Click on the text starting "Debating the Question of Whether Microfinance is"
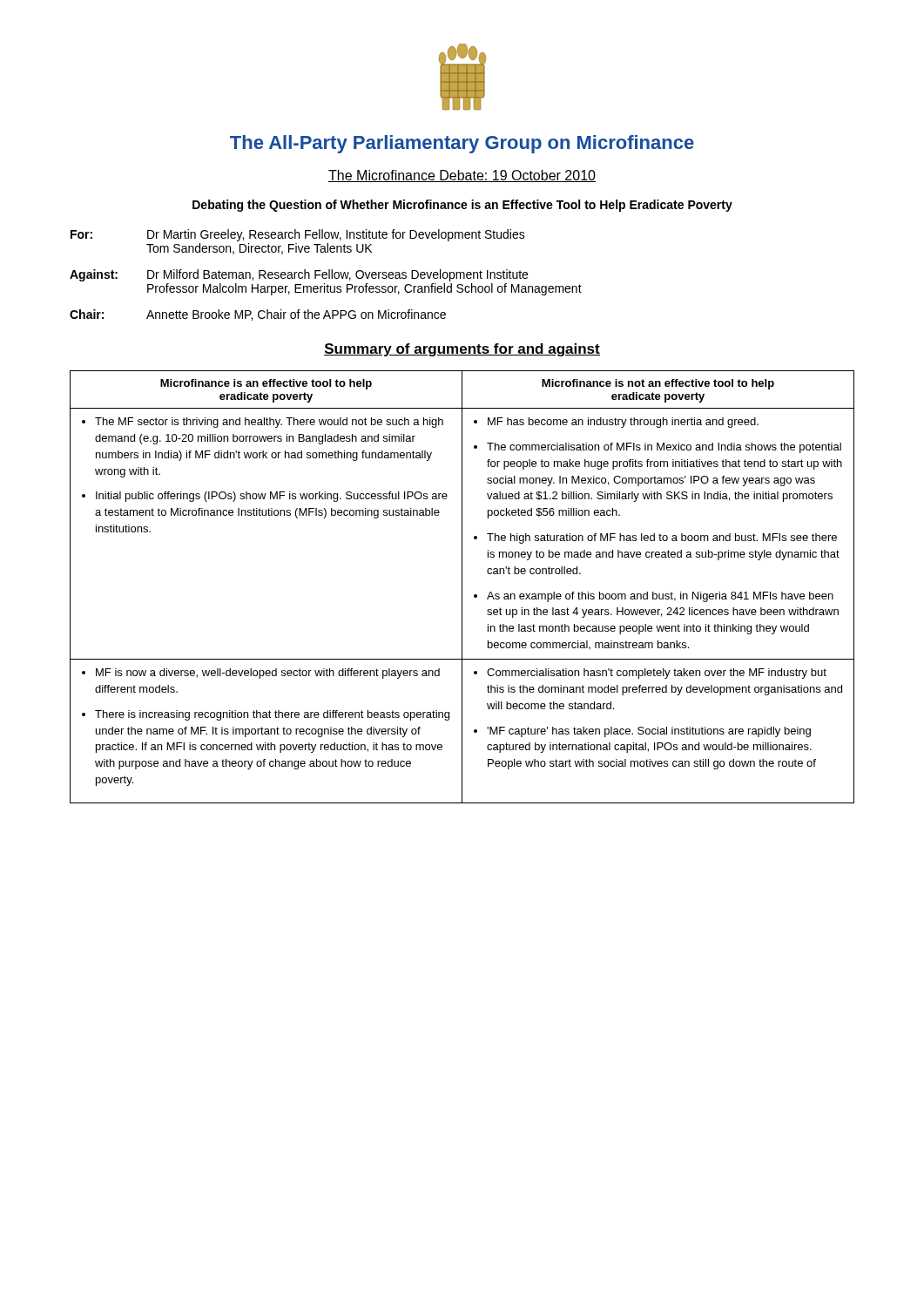924x1307 pixels. click(x=462, y=205)
